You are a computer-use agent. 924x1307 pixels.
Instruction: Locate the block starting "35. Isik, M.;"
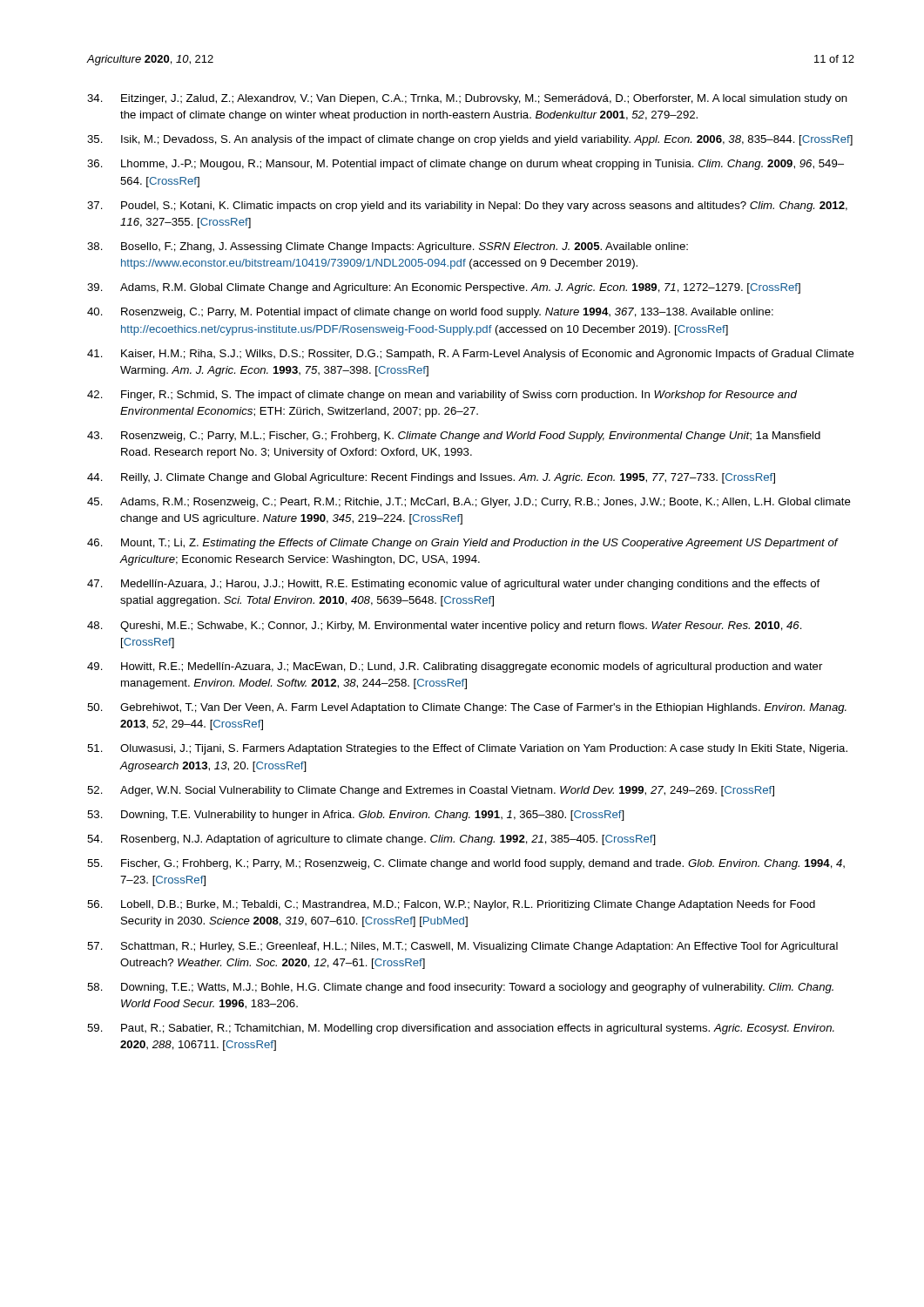click(x=471, y=139)
